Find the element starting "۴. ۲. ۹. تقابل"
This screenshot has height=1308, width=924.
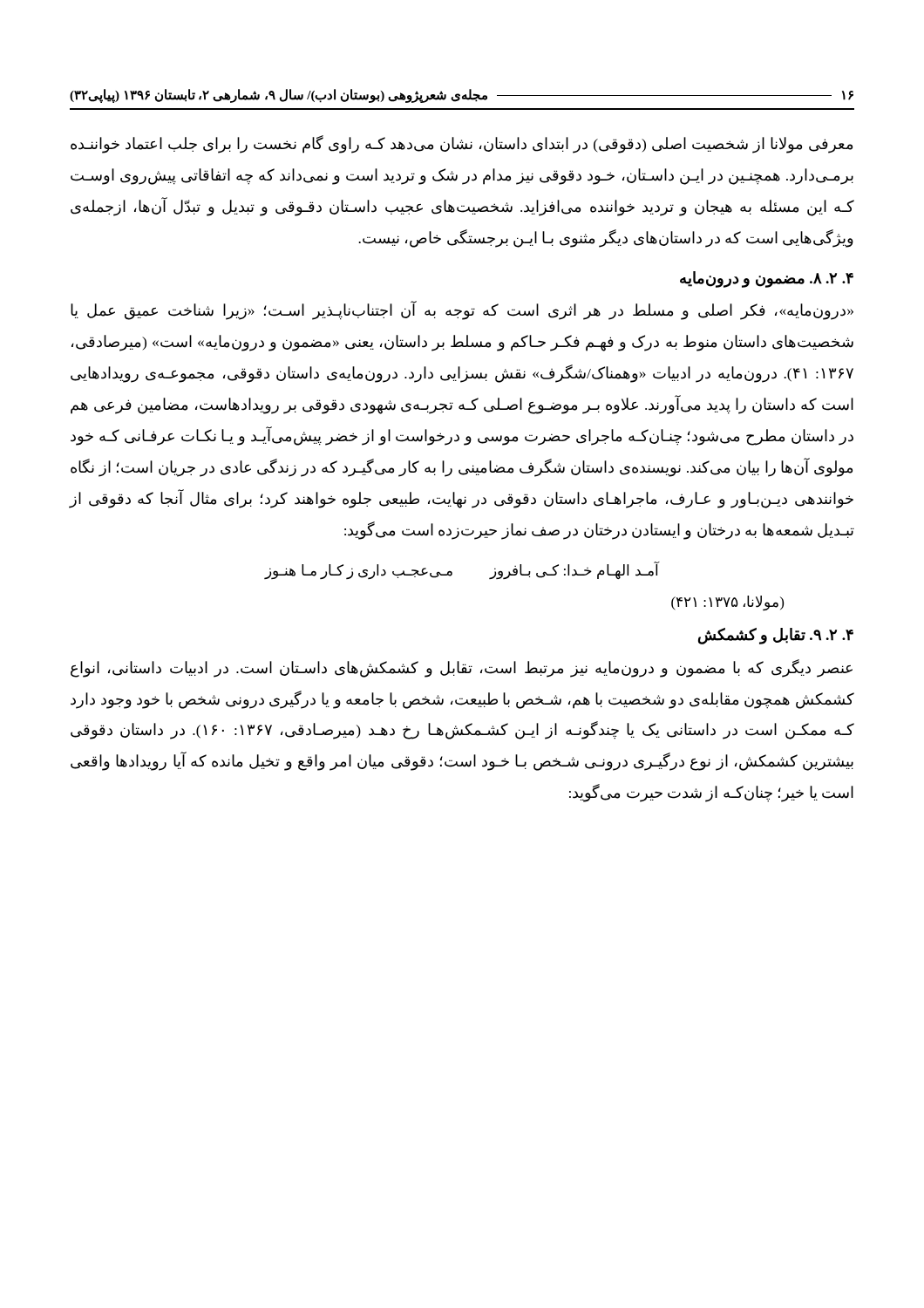776,635
